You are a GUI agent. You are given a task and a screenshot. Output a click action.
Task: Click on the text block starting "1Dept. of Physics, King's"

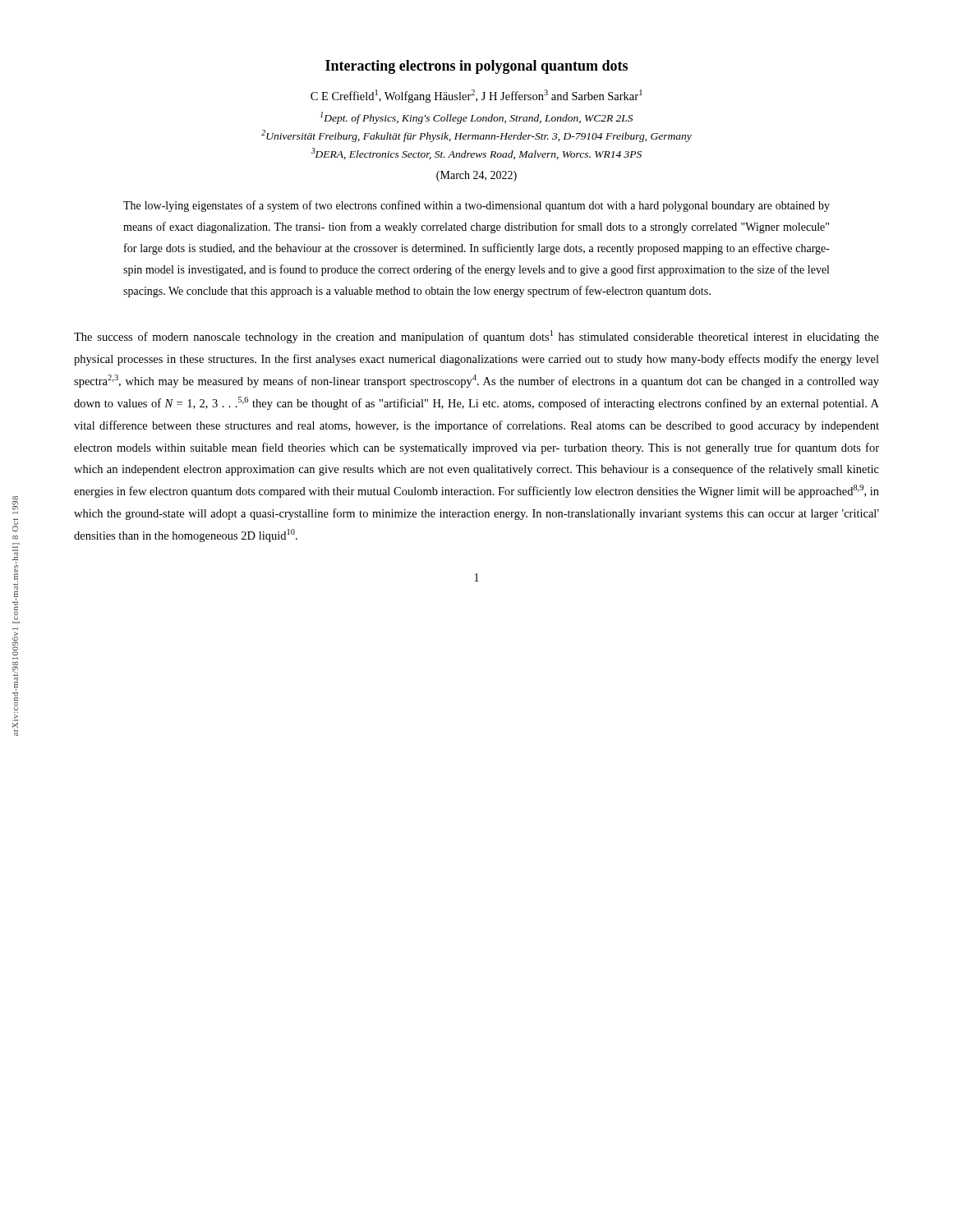[x=476, y=118]
